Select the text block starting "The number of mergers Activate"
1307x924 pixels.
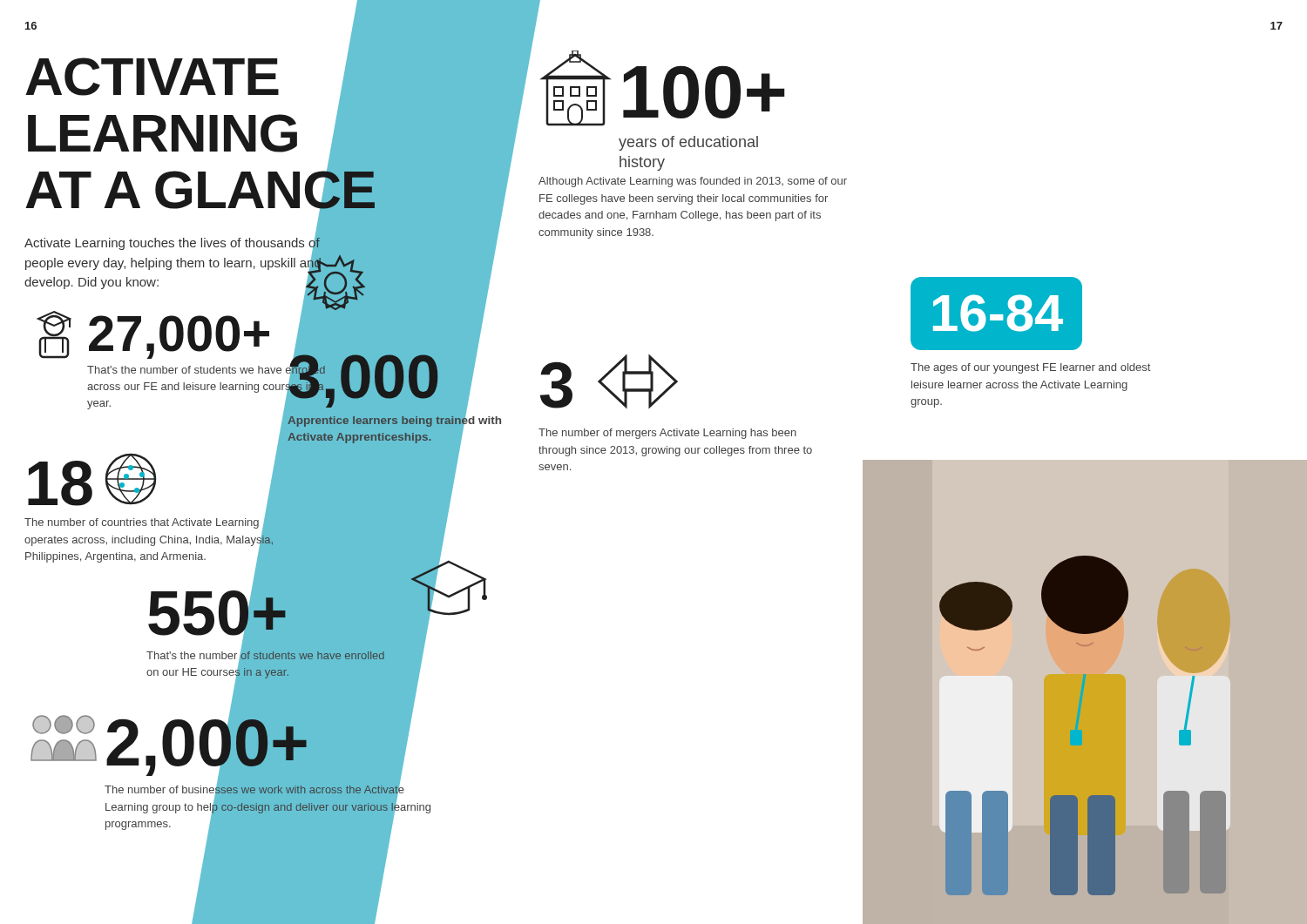[x=675, y=449]
